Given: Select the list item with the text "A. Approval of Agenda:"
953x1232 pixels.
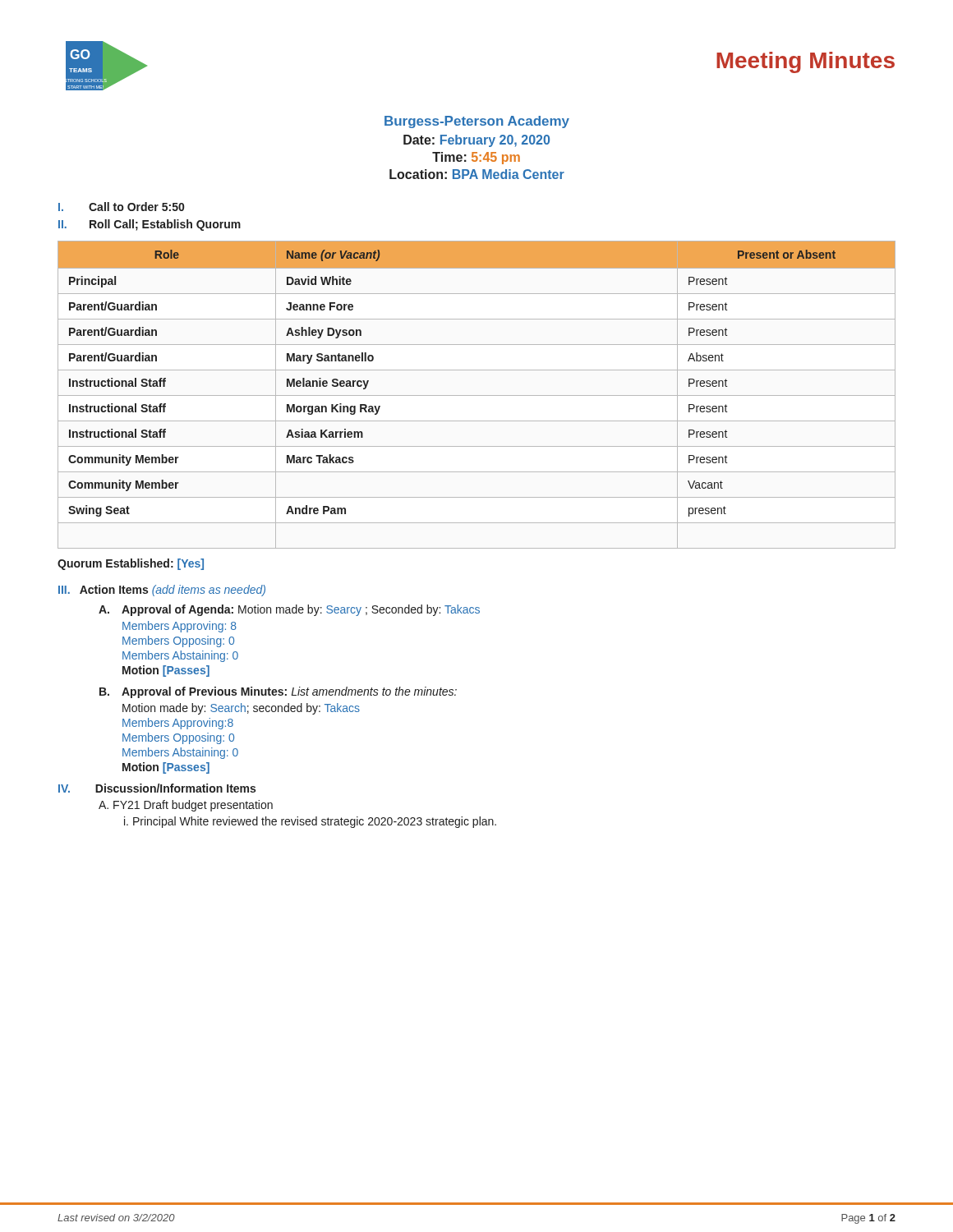Looking at the screenshot, I should click(x=289, y=610).
